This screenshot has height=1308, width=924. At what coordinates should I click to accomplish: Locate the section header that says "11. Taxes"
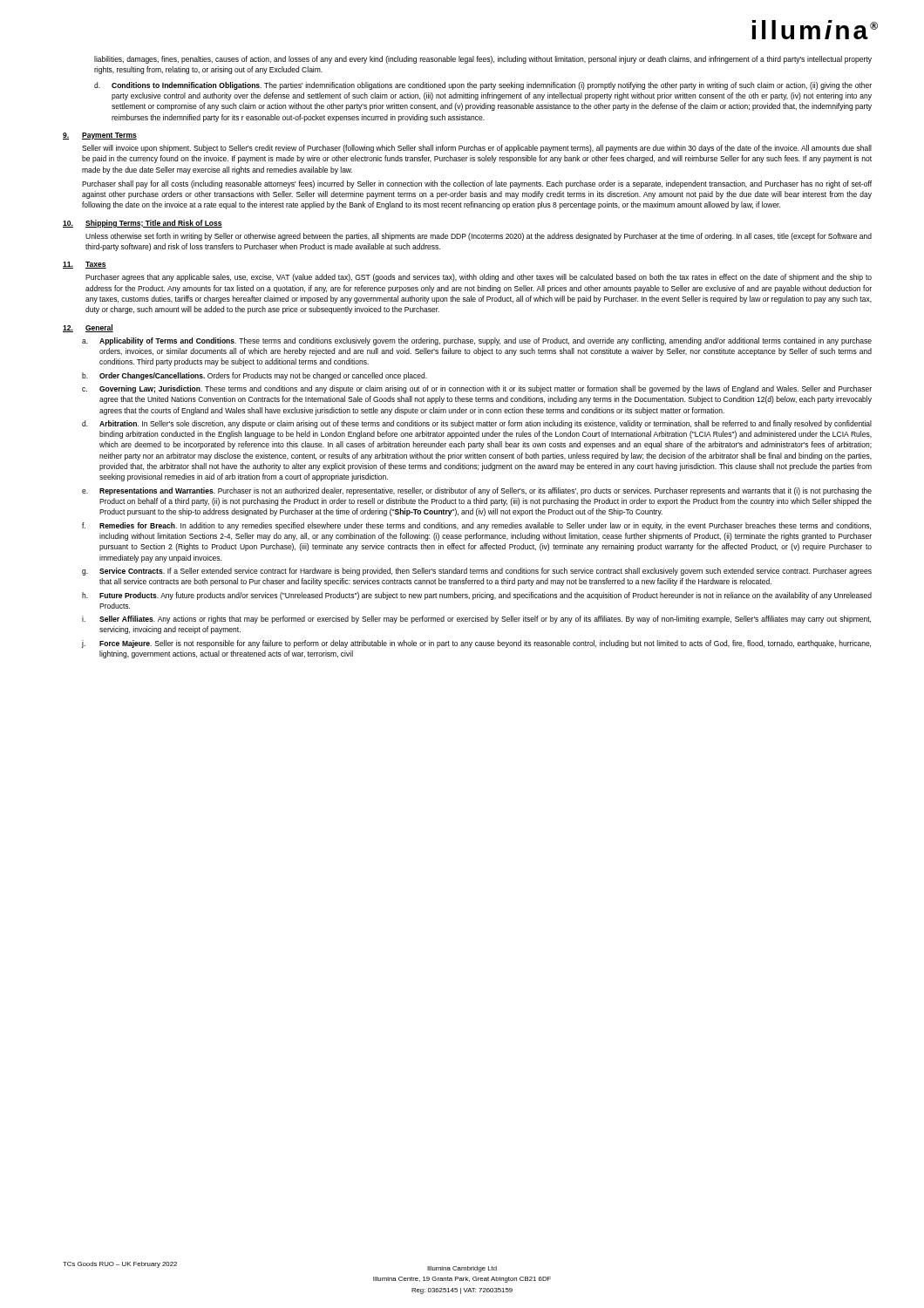click(x=84, y=265)
